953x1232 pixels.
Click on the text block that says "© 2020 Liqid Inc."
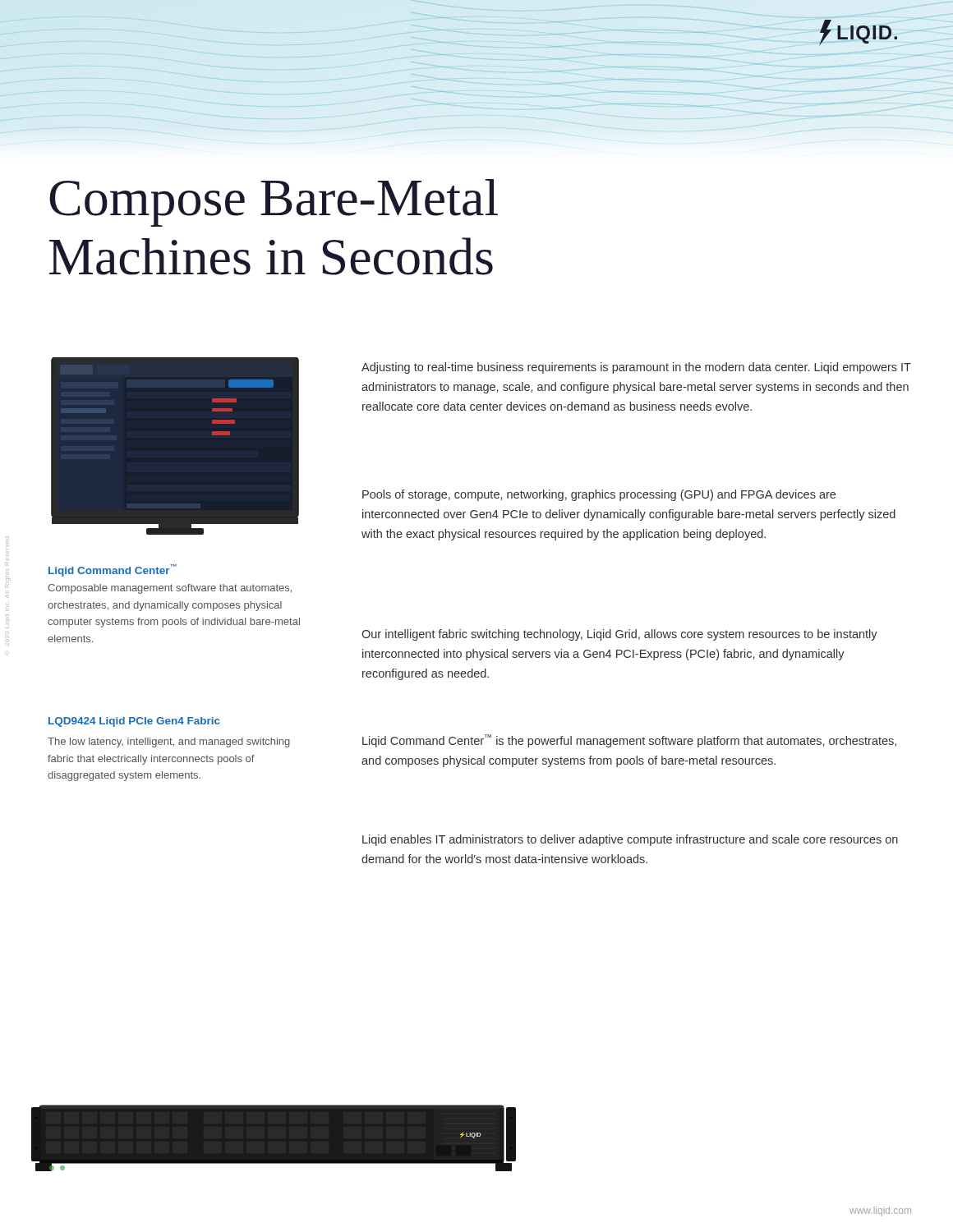(7, 595)
